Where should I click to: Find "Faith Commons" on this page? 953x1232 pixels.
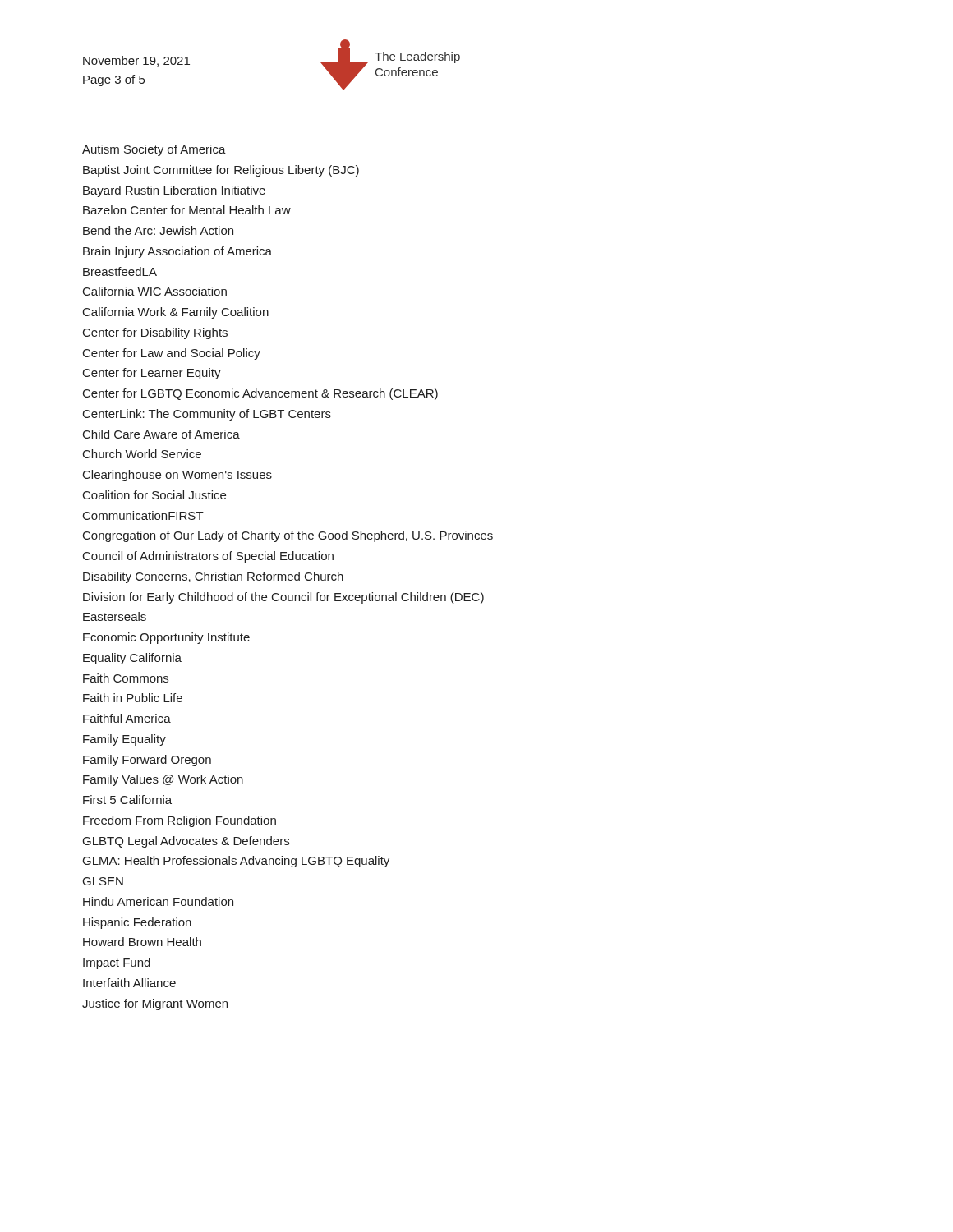[x=126, y=678]
